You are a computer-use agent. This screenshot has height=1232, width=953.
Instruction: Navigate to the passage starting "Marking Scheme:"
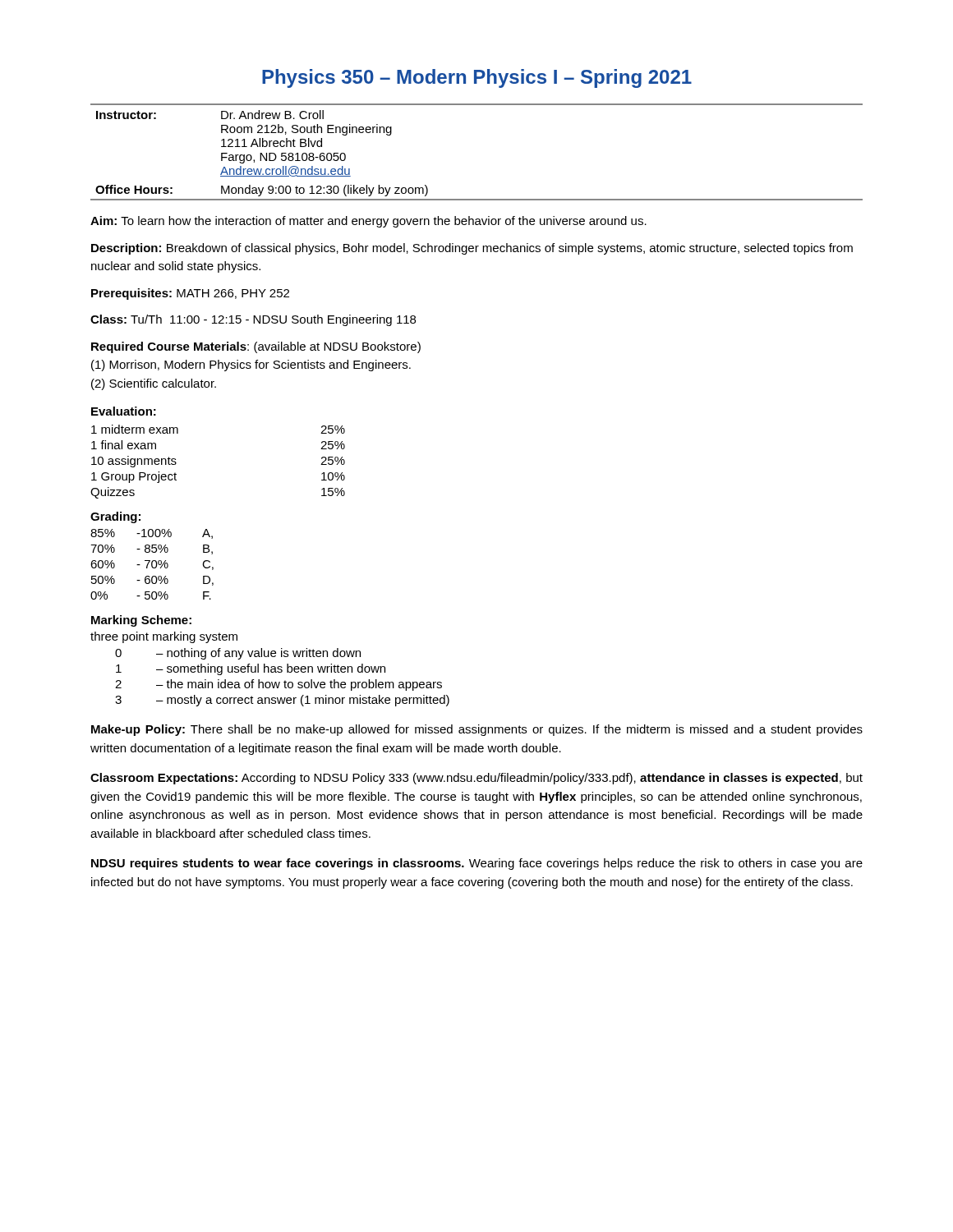coord(141,620)
